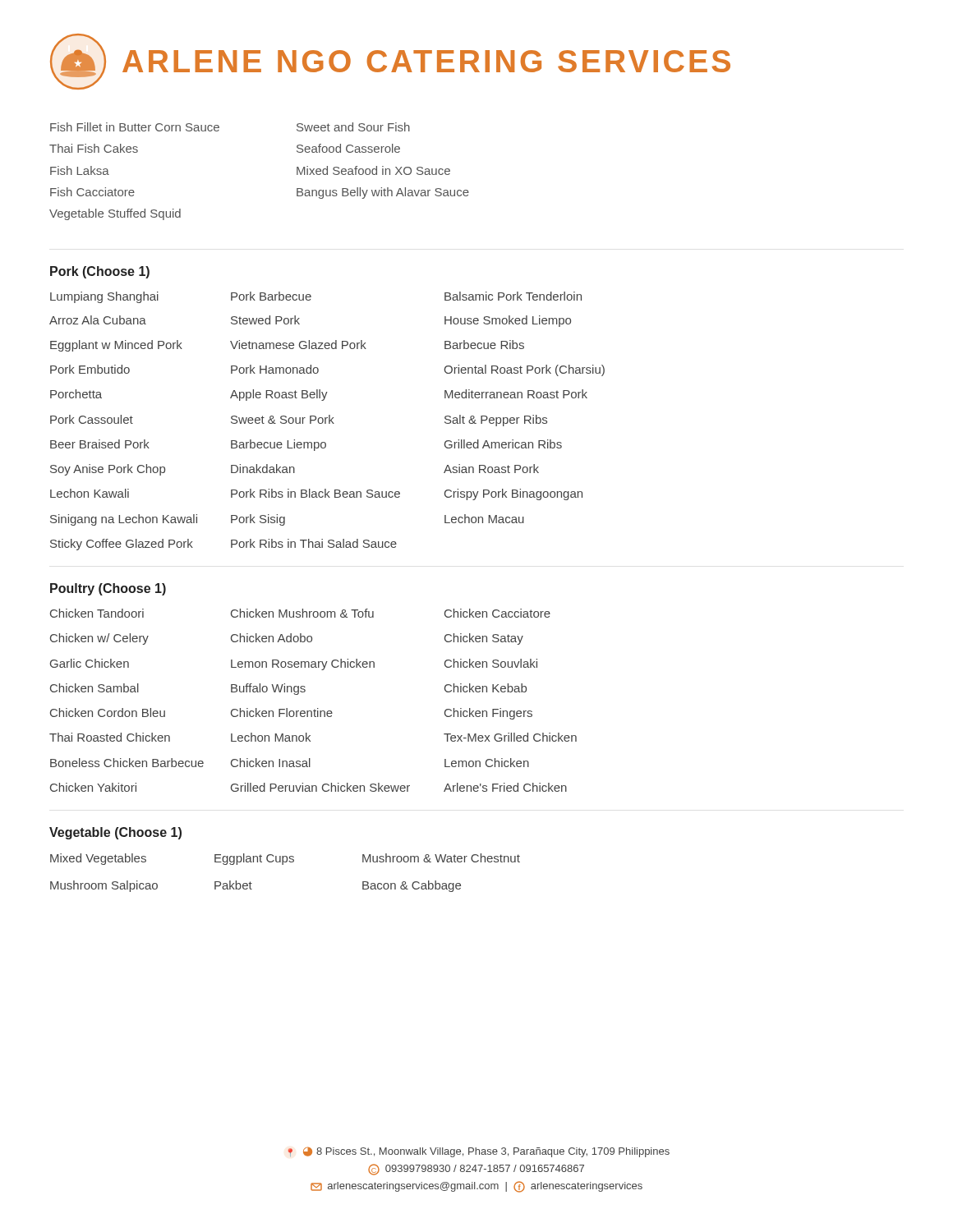
Task: Click on the element starting "Beer Braised PorkBarbecue LiempoGrilled American Ribs"
Action: [x=306, y=445]
